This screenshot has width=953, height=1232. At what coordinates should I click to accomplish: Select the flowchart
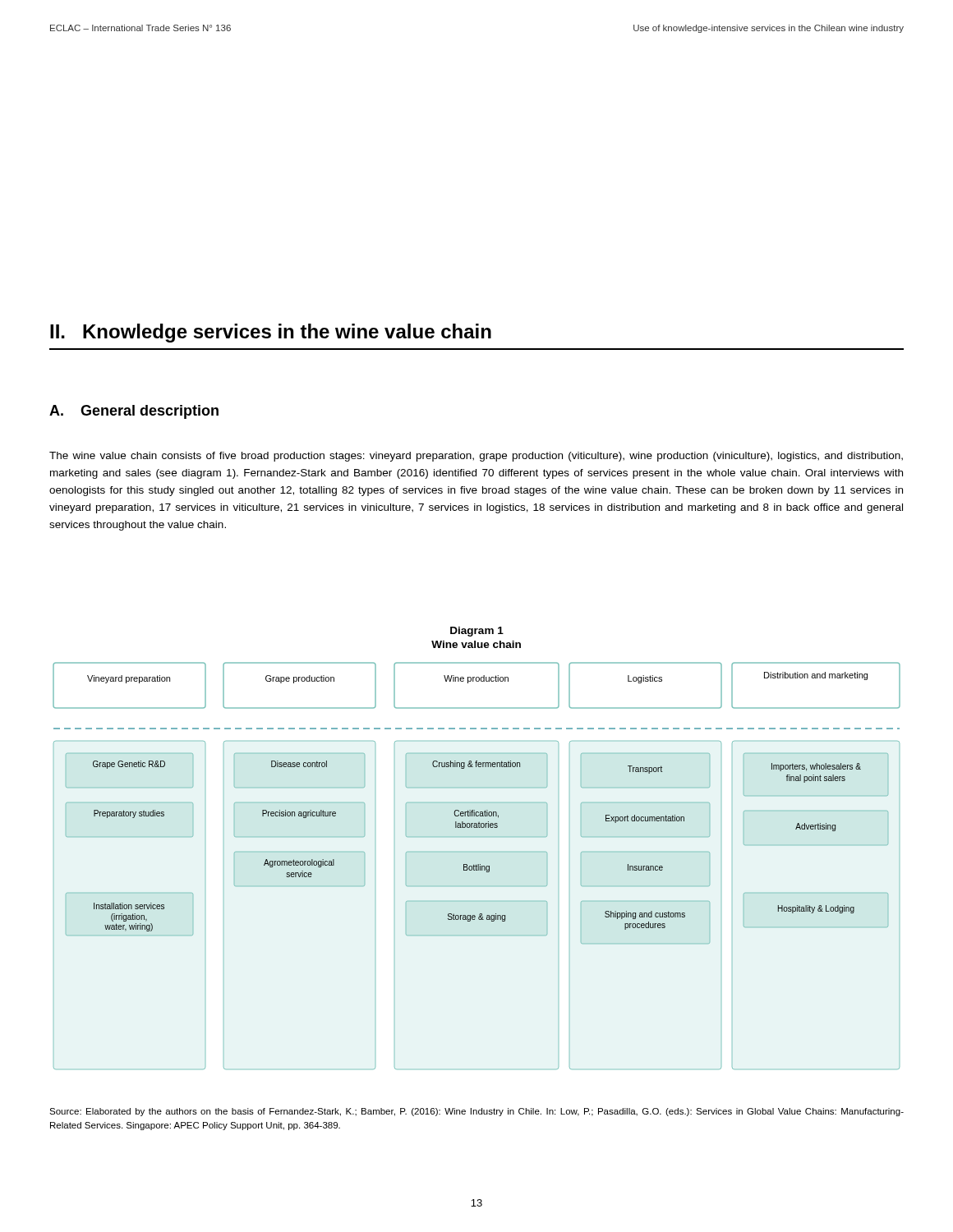click(x=476, y=859)
